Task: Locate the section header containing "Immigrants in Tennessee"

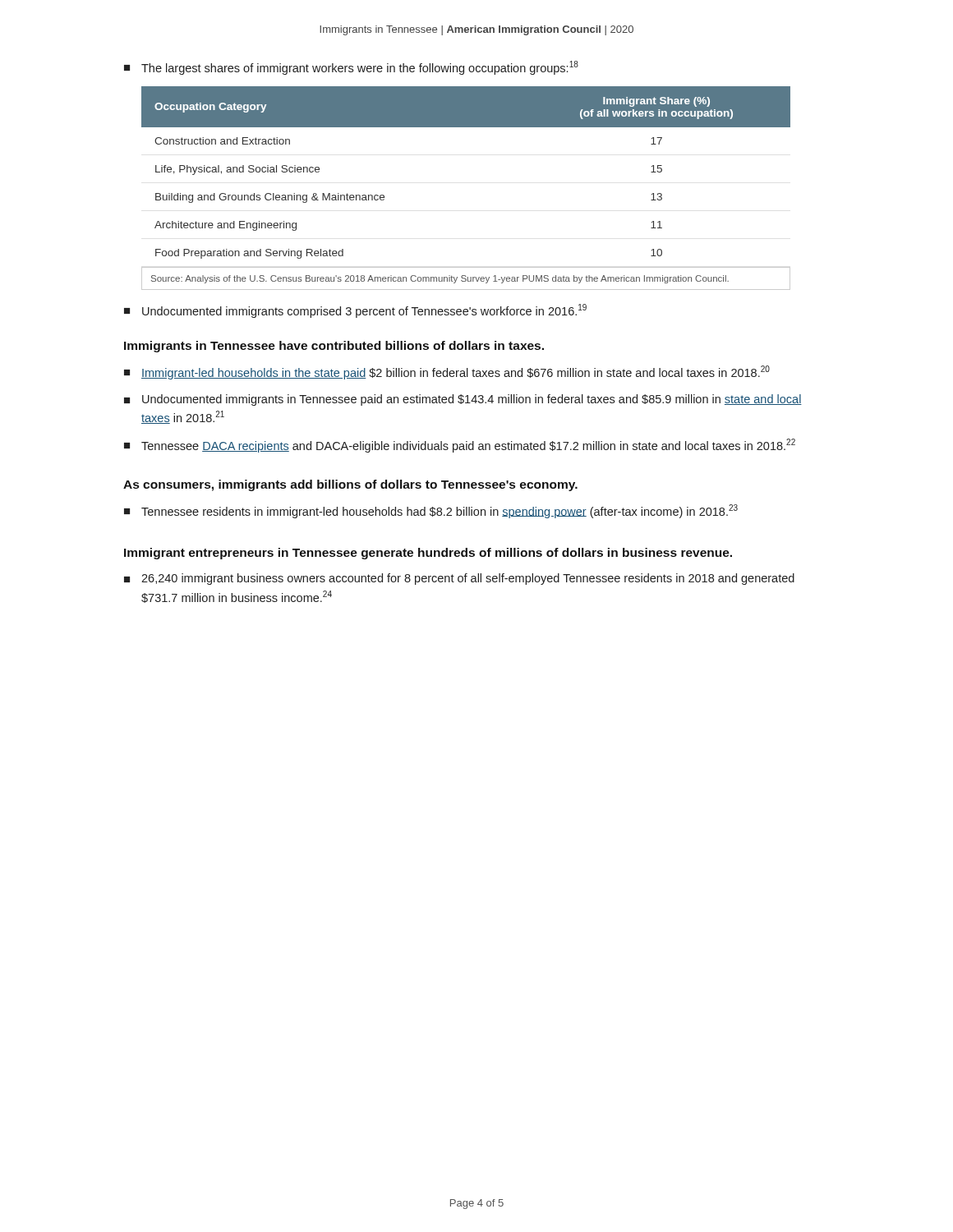Action: click(x=334, y=346)
